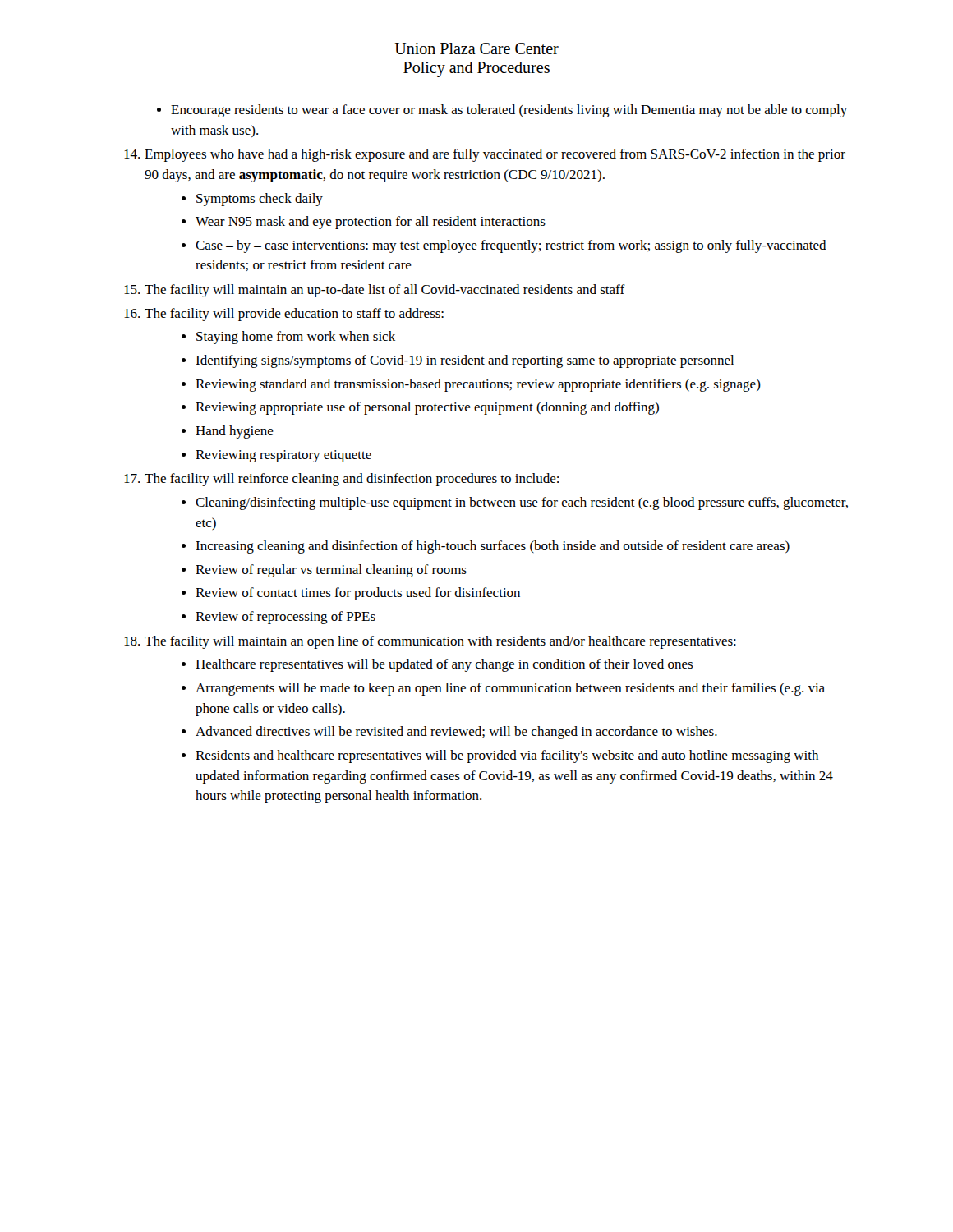Locate the list item with the text "Residents and healthcare representatives will be"
Viewport: 953px width, 1232px height.
tap(514, 775)
